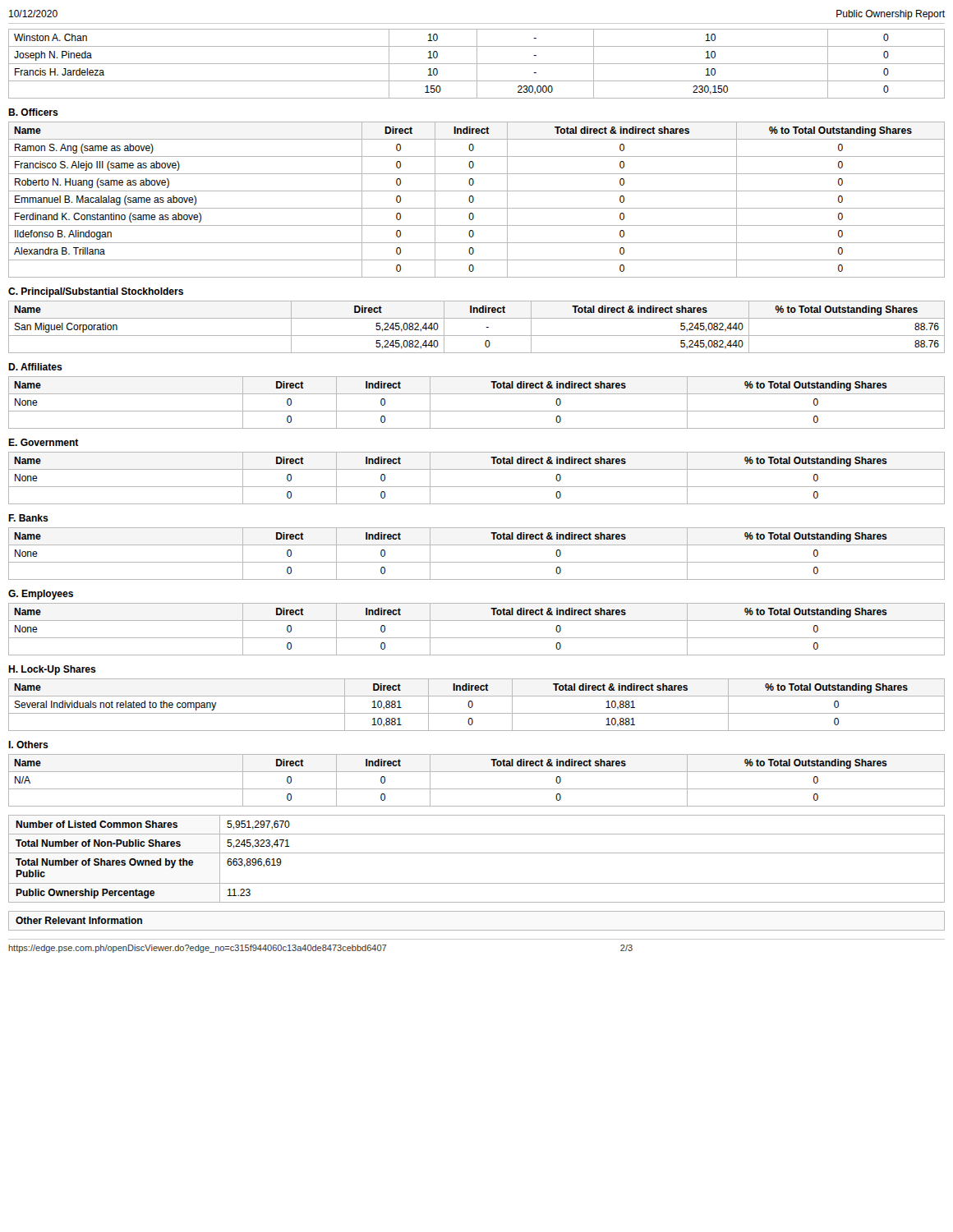The height and width of the screenshot is (1232, 953).
Task: Navigate to the passage starting "E. Government"
Action: click(x=43, y=443)
